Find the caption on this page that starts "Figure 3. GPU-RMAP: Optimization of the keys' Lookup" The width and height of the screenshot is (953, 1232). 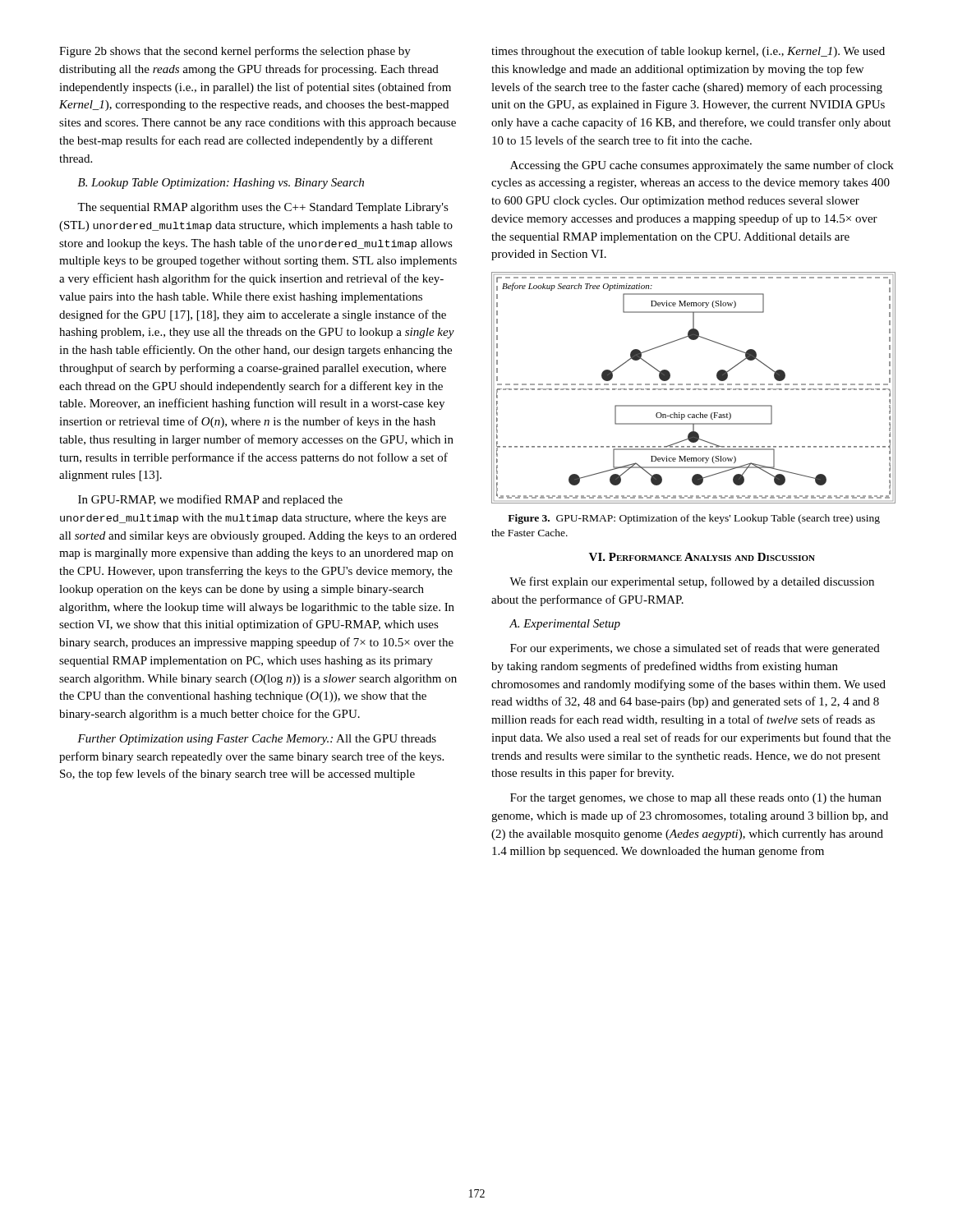tap(693, 526)
